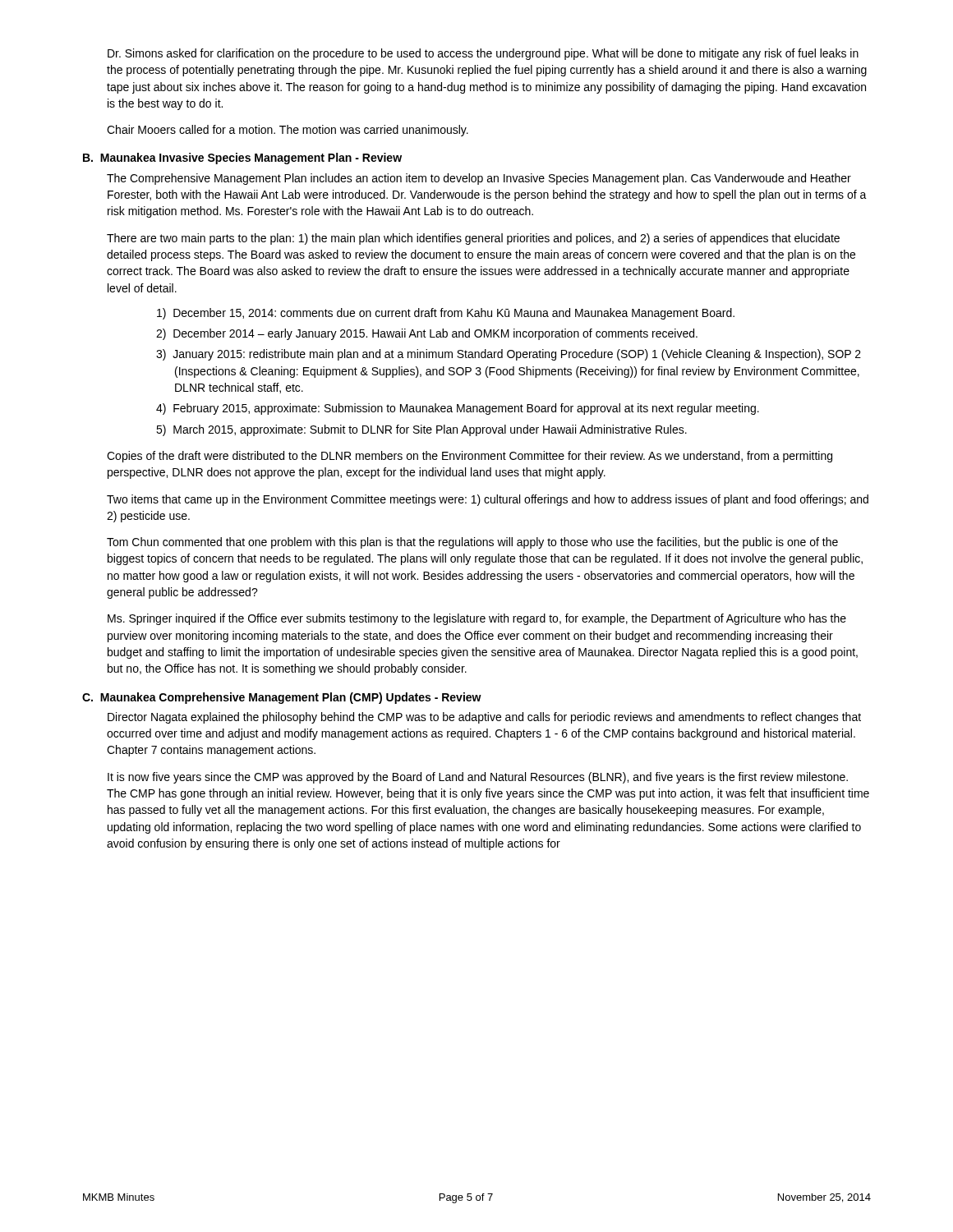Screen dimensions: 1232x953
Task: Locate the region starting "3) January 2015: redistribute main plan and at"
Action: coord(509,371)
